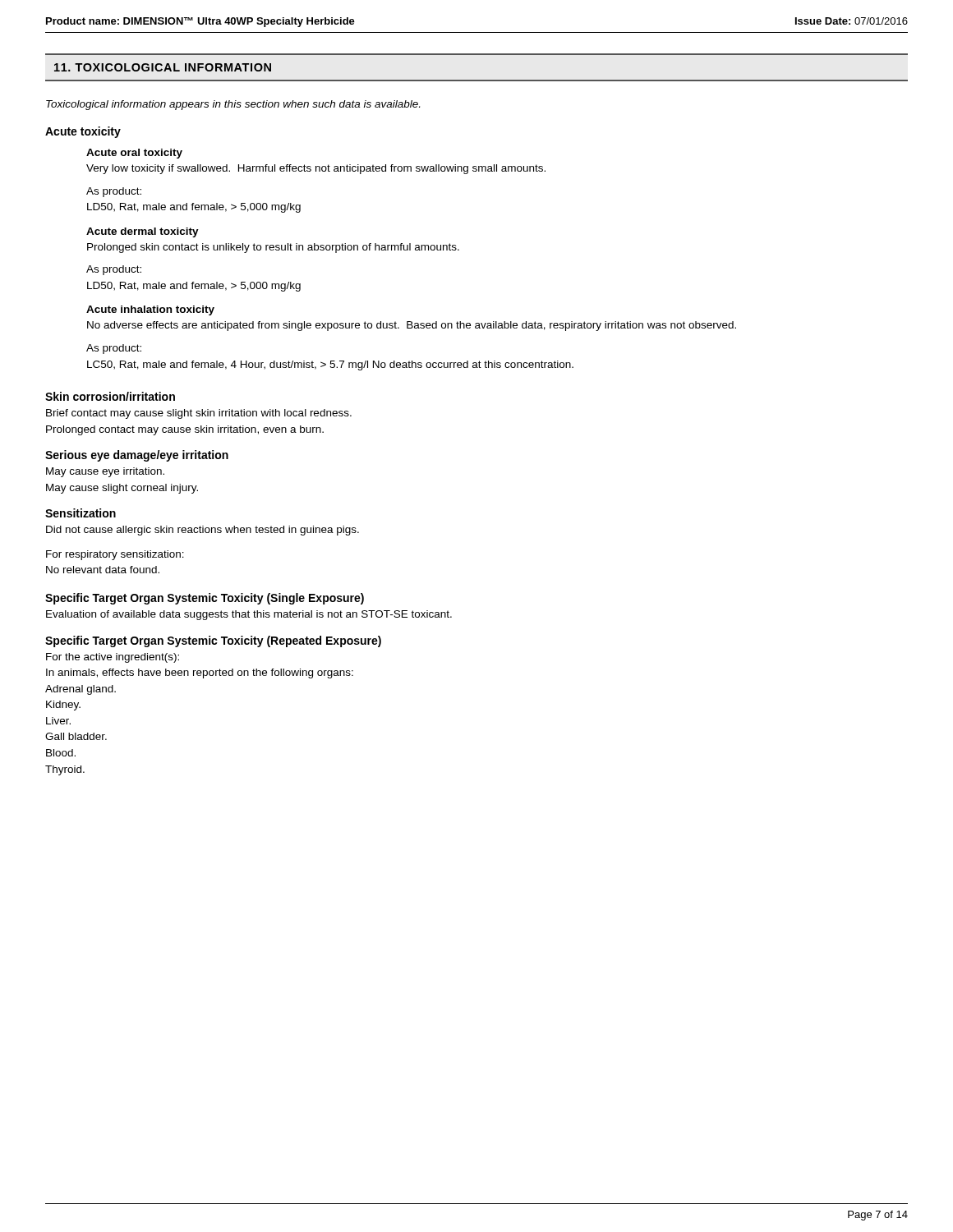953x1232 pixels.
Task: Click a section header
Action: point(163,67)
